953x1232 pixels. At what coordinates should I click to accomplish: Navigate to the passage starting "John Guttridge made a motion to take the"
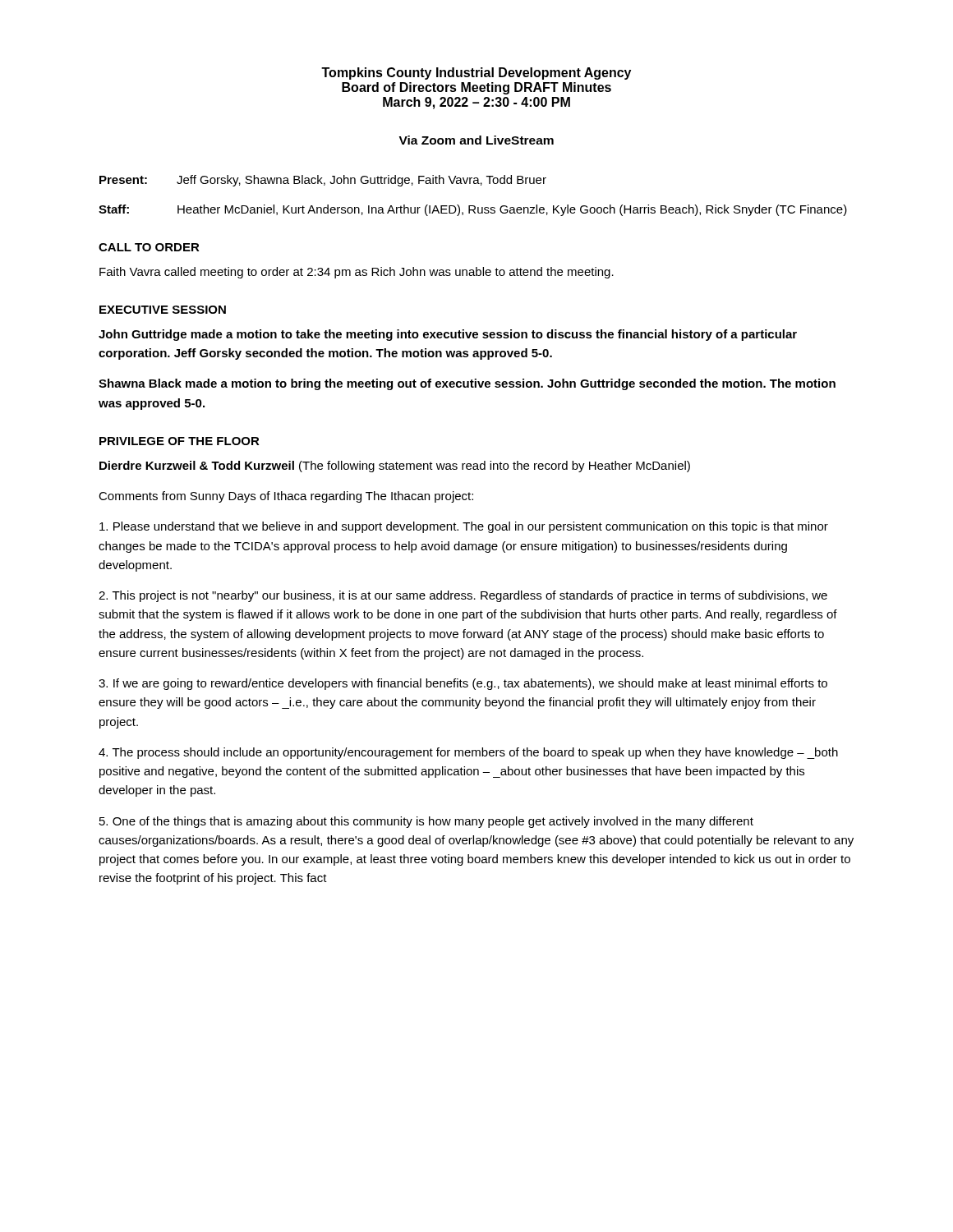pos(448,343)
